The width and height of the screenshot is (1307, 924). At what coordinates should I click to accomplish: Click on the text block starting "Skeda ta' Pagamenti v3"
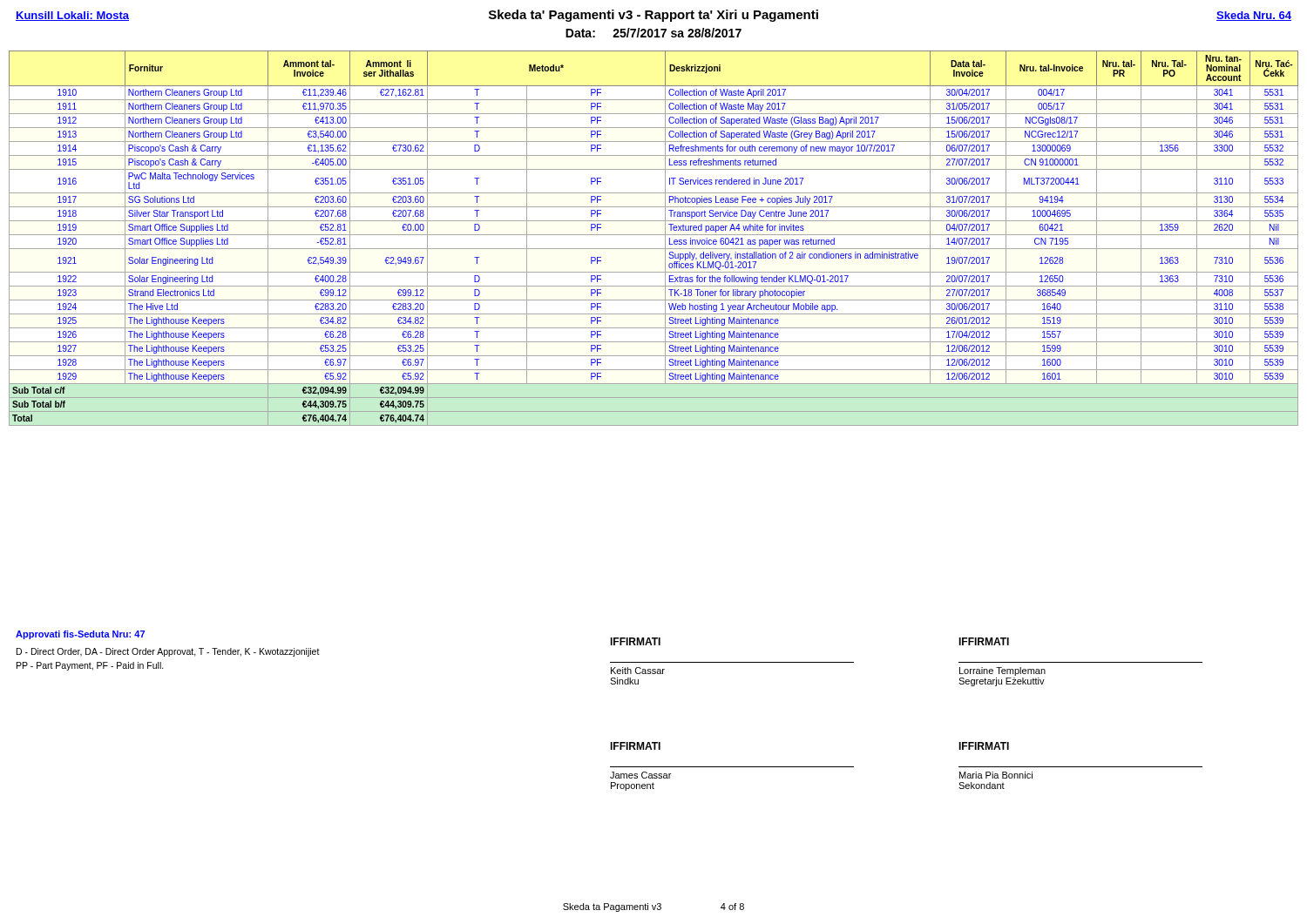654,14
